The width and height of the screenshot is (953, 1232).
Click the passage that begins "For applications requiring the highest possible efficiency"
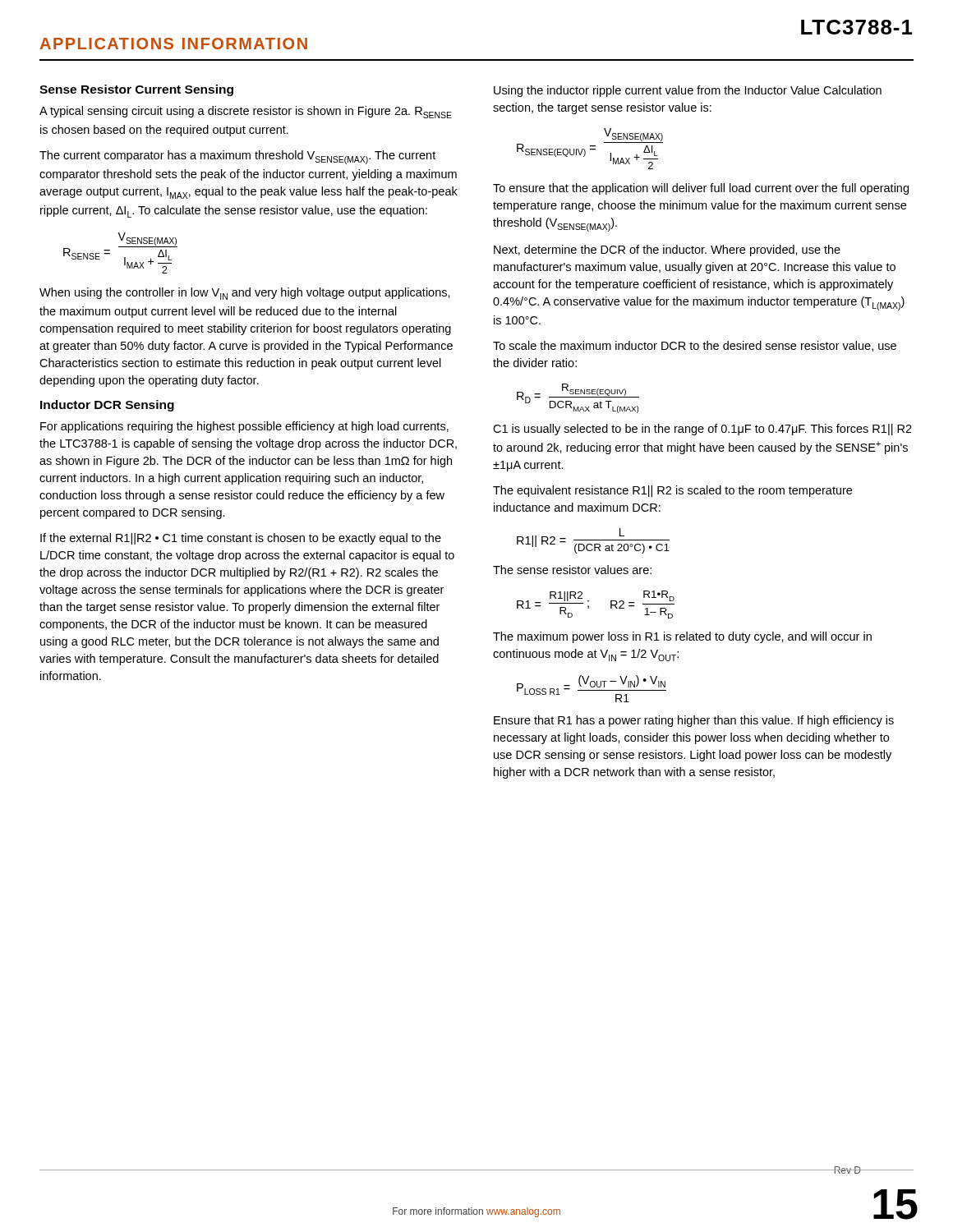click(249, 470)
